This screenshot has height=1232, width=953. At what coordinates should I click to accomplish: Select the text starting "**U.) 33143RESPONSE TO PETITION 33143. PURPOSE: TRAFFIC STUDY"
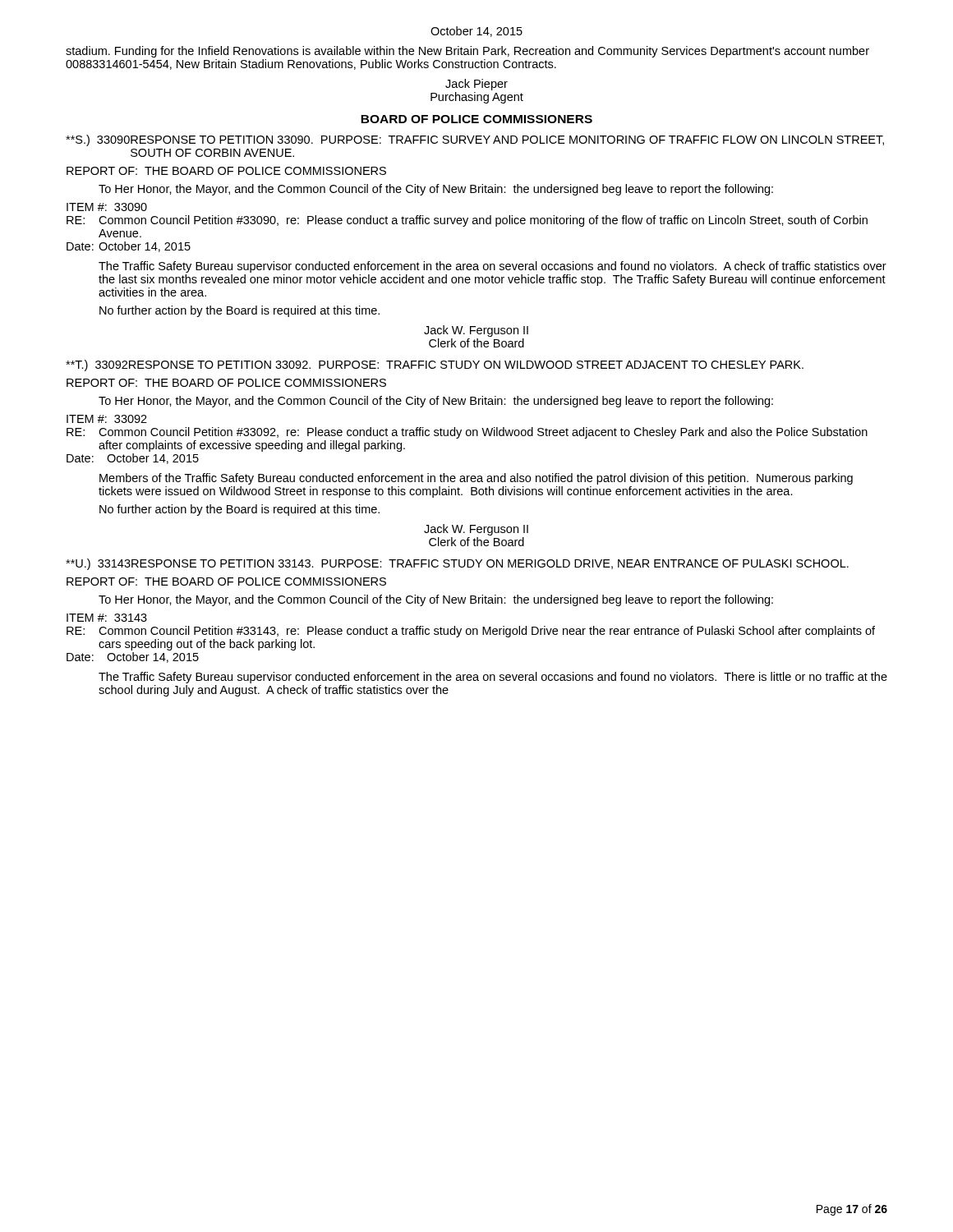476,563
